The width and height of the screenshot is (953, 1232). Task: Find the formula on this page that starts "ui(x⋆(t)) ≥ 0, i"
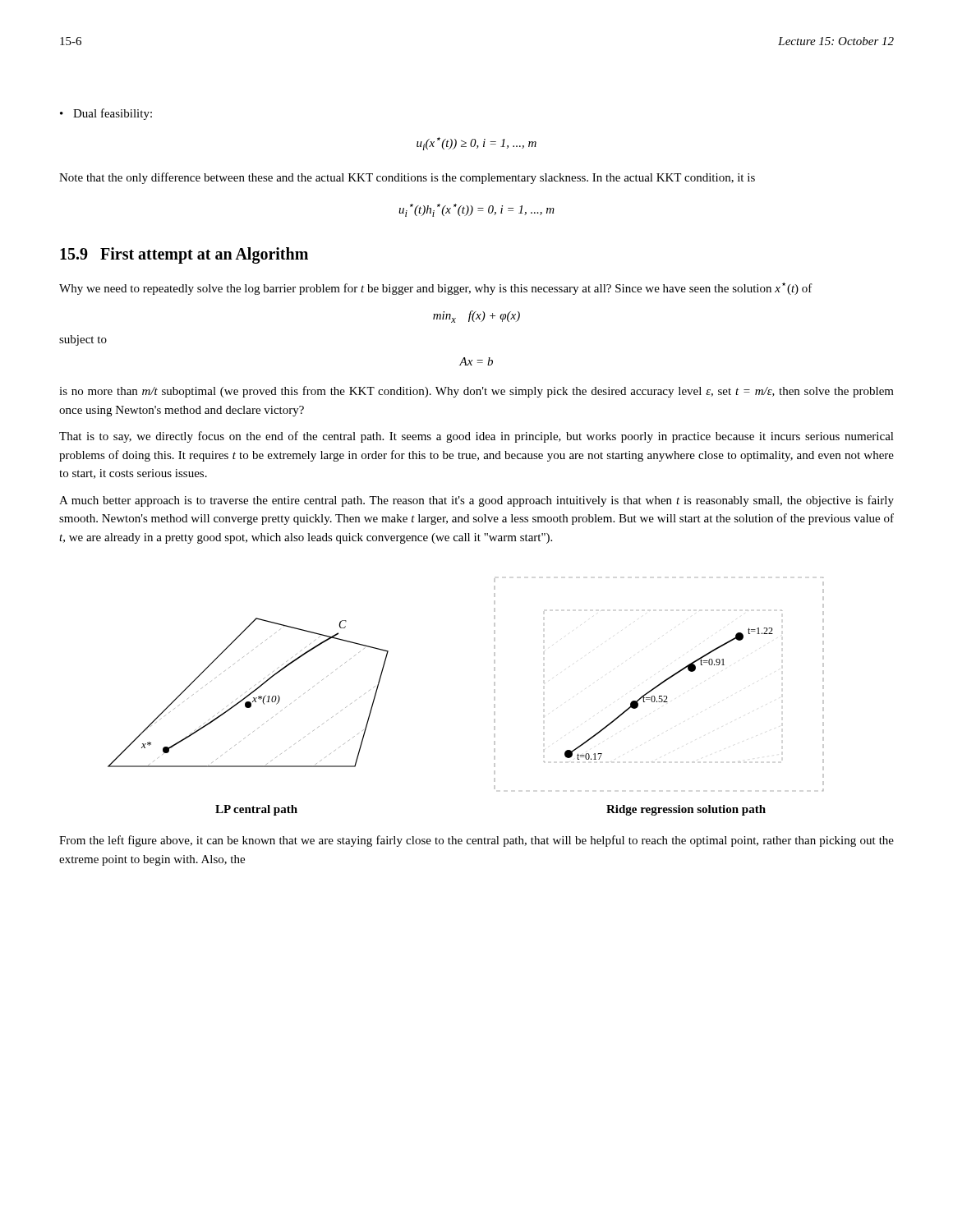coord(476,143)
